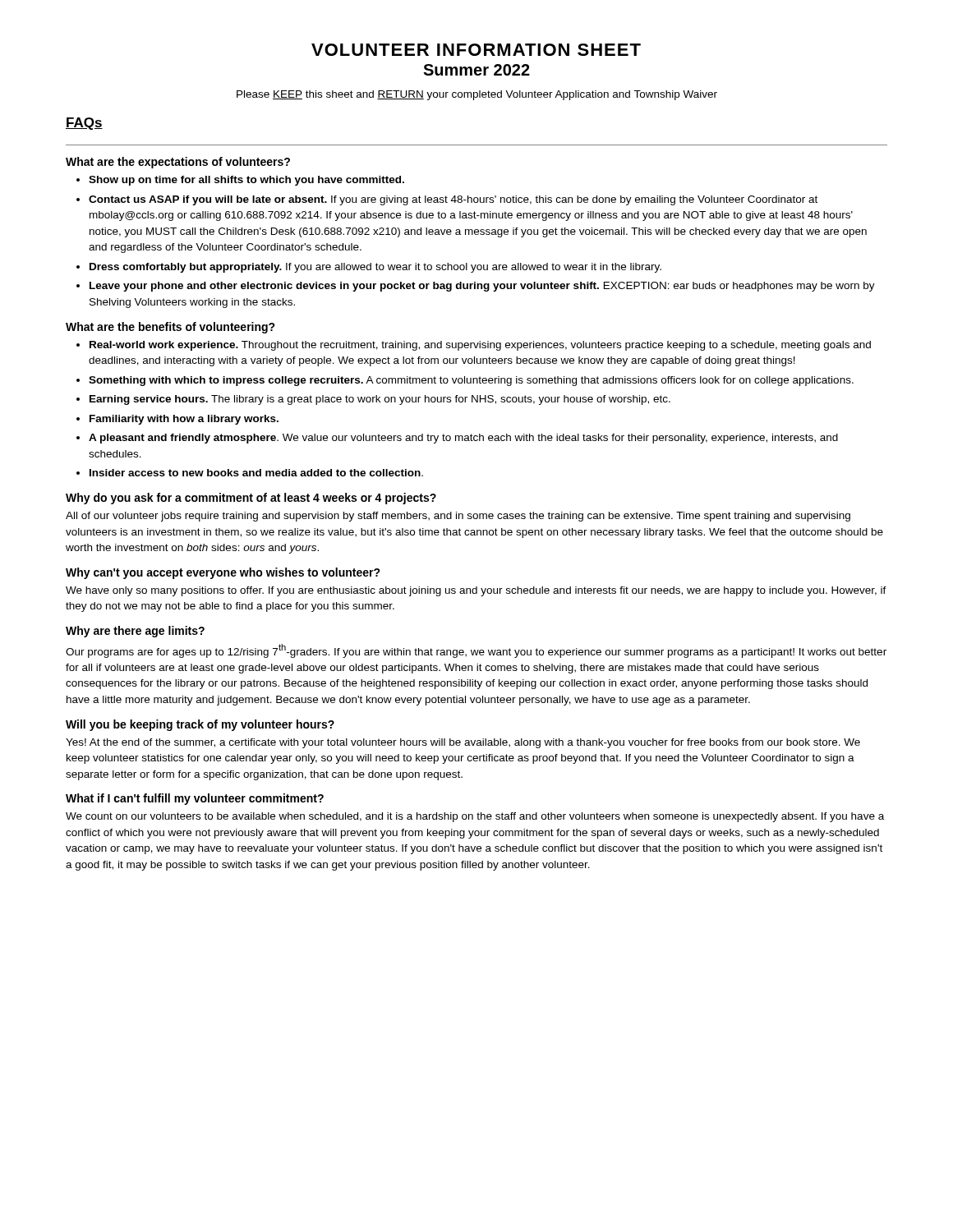Click on the text block that says "Please KEEP this"
Image resolution: width=953 pixels, height=1232 pixels.
476,94
